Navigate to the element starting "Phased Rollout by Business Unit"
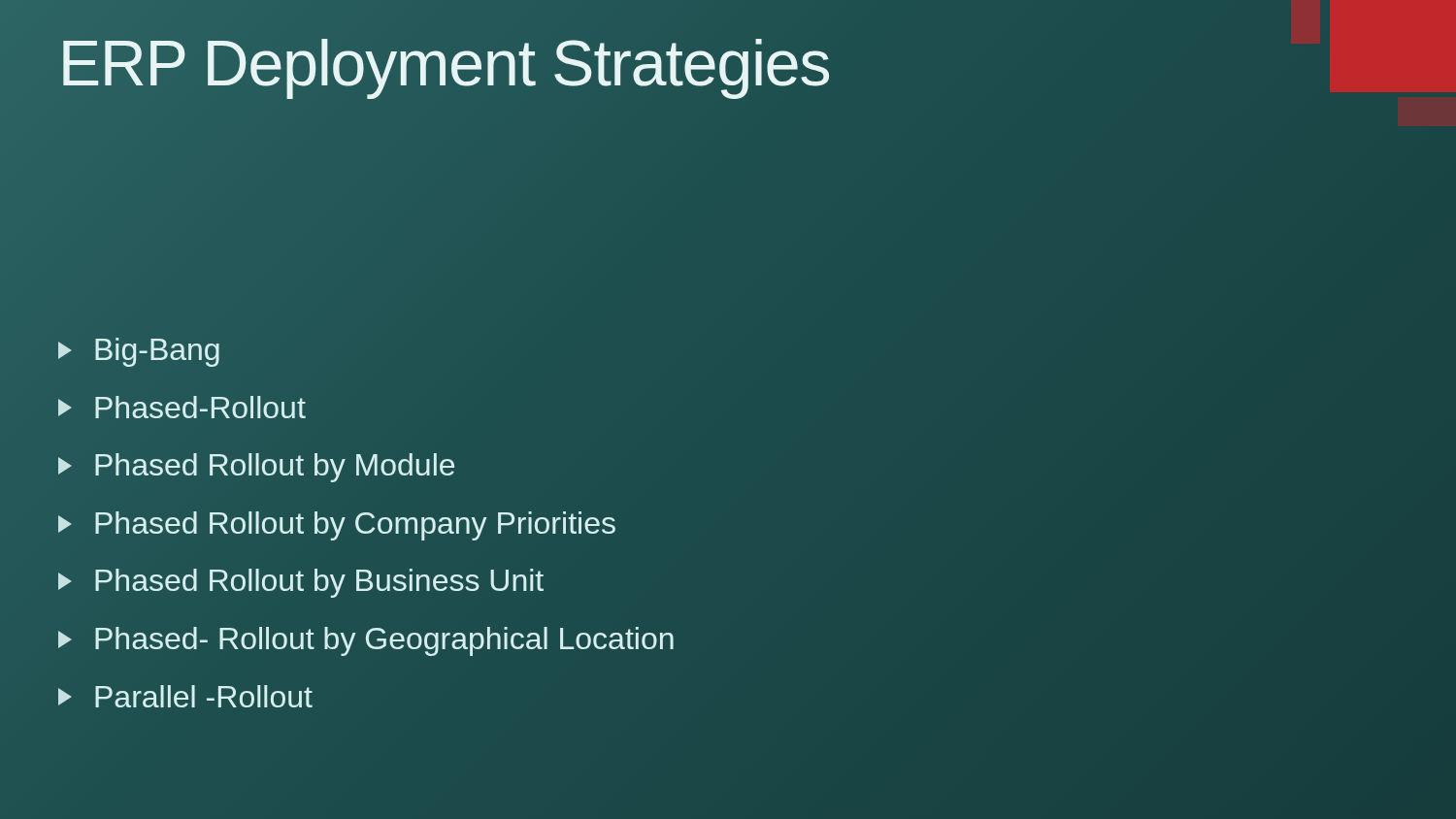1456x819 pixels. [x=301, y=581]
